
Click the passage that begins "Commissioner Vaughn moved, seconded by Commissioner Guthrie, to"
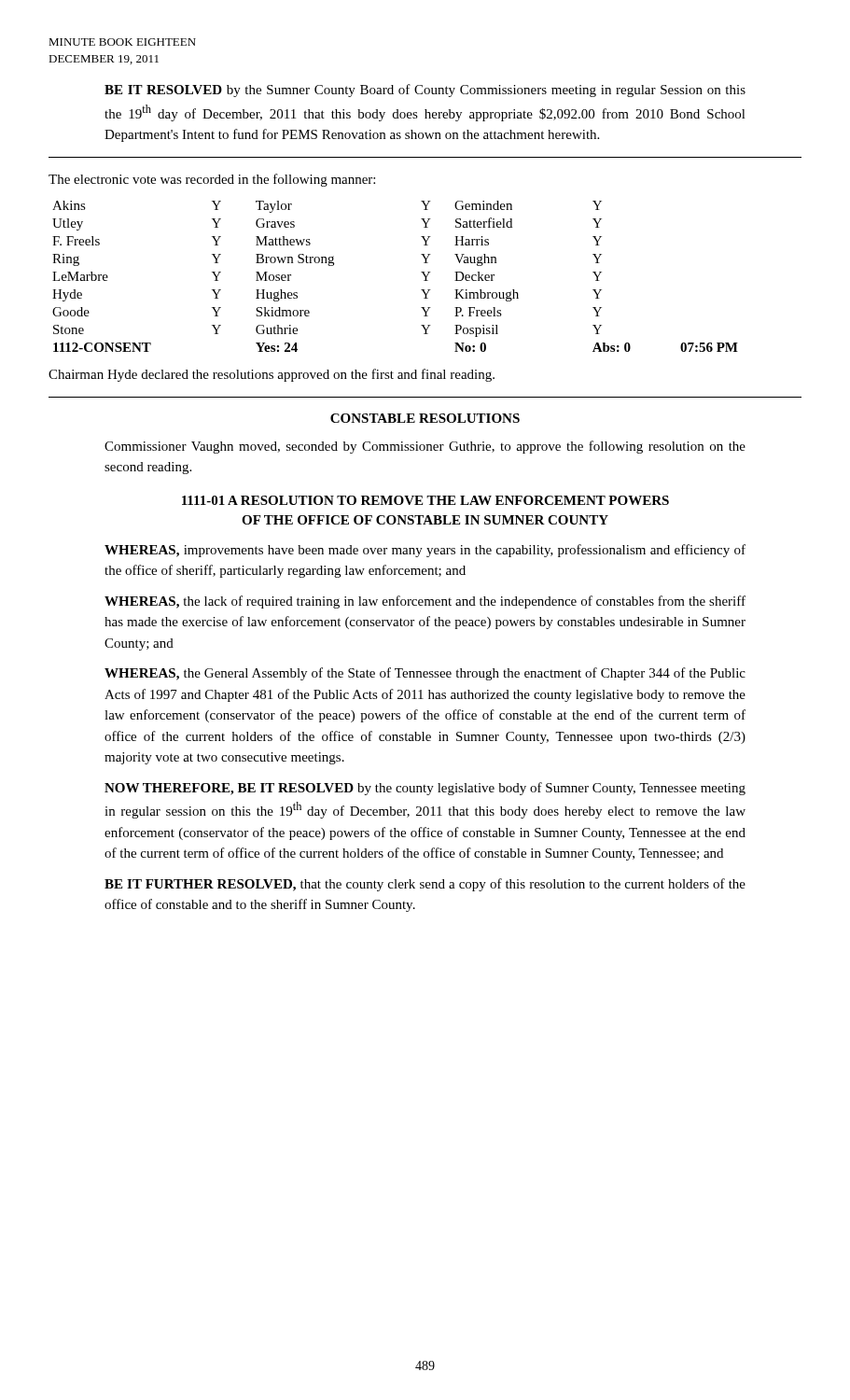point(425,456)
